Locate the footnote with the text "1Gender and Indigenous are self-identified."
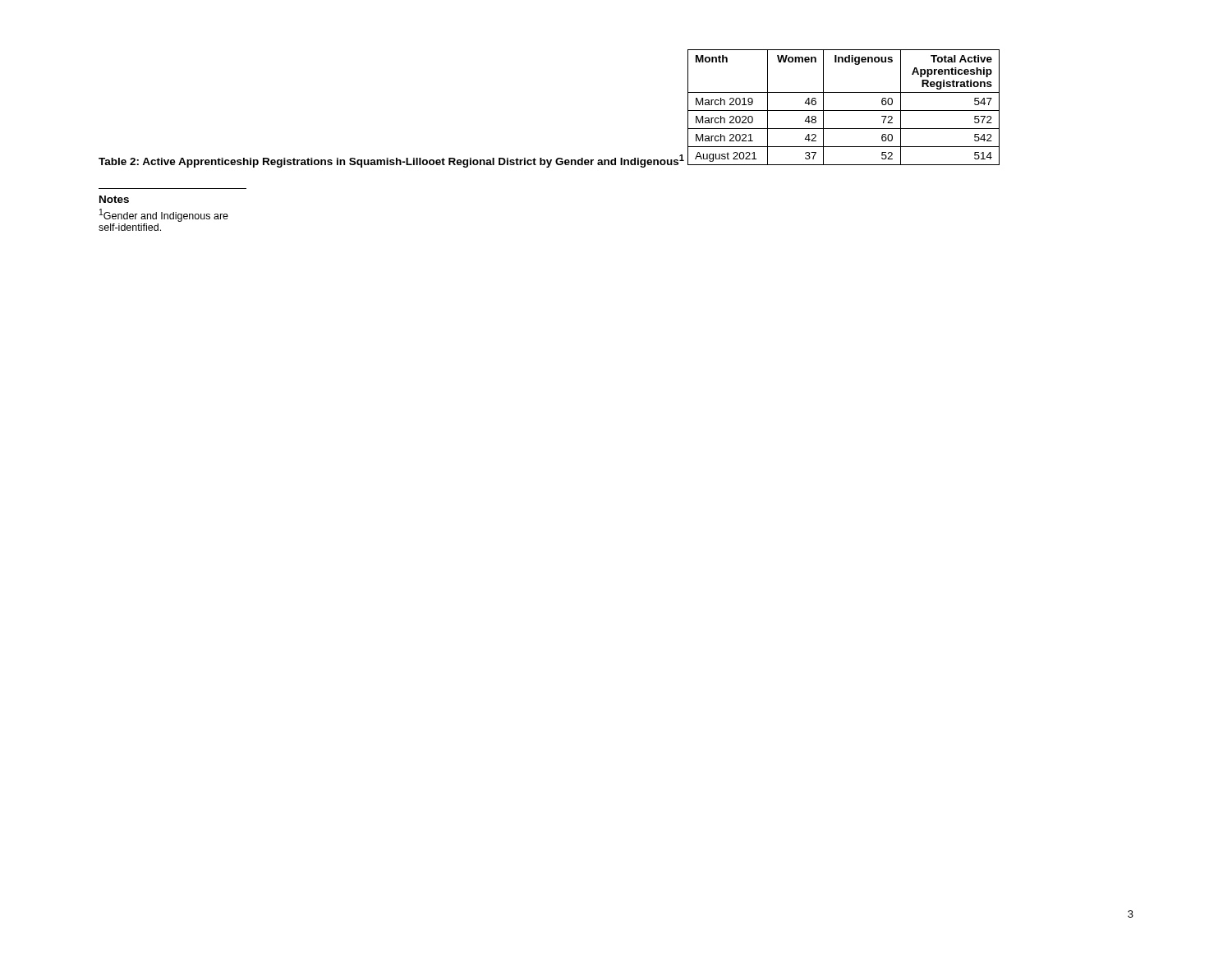1232x953 pixels. click(x=172, y=221)
